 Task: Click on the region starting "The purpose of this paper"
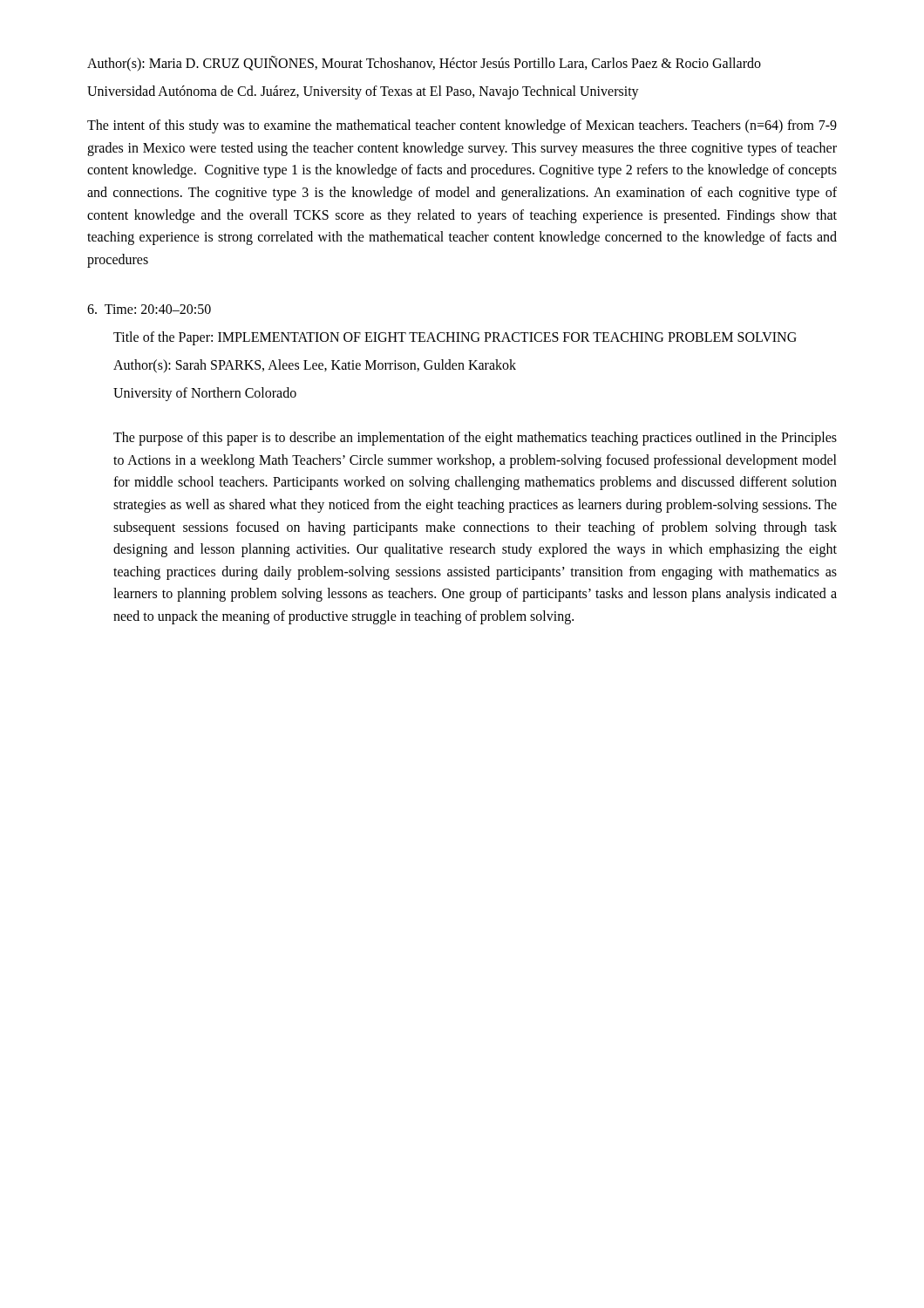click(475, 527)
